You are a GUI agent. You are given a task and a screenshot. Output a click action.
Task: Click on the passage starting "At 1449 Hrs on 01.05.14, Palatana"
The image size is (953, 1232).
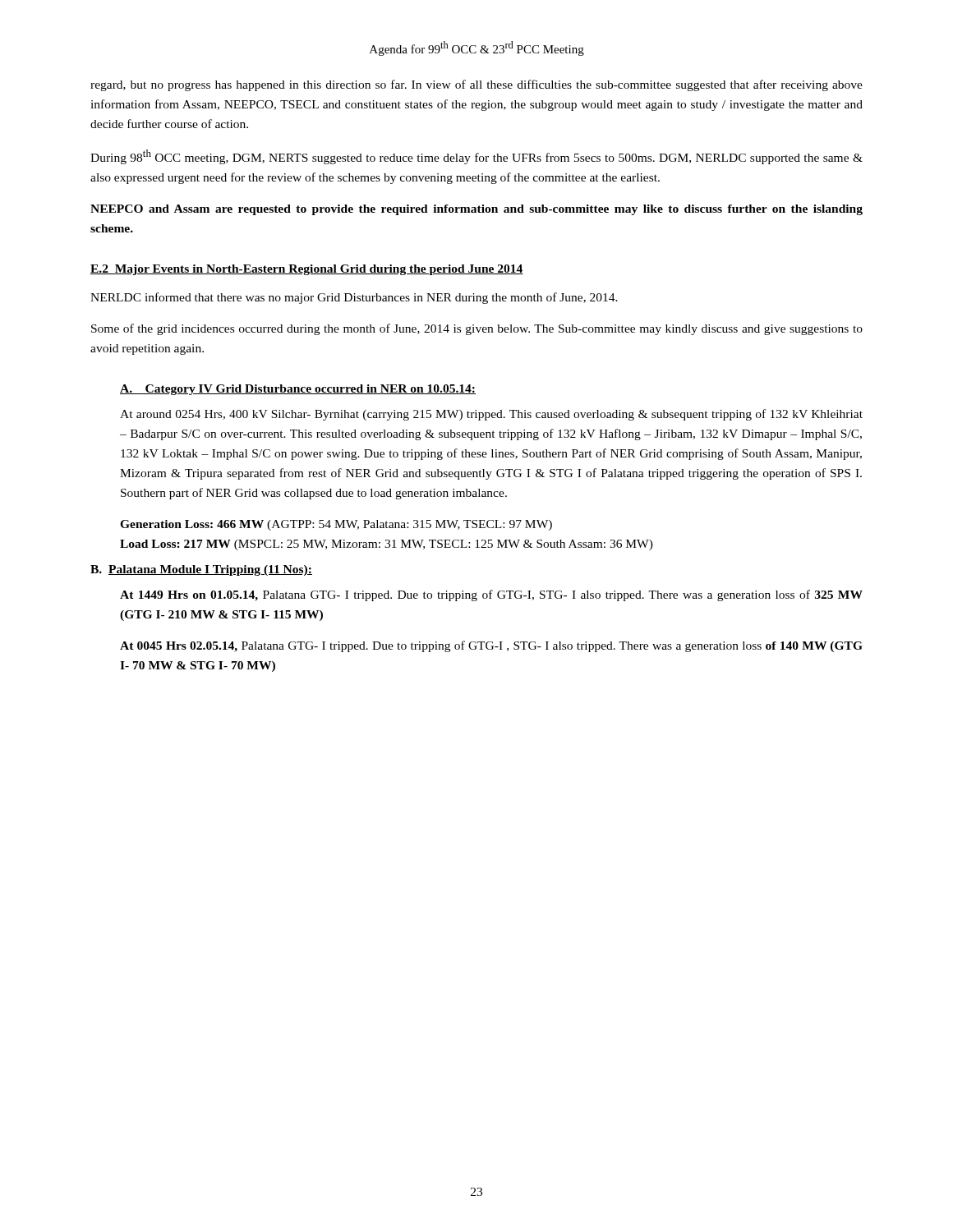click(491, 604)
